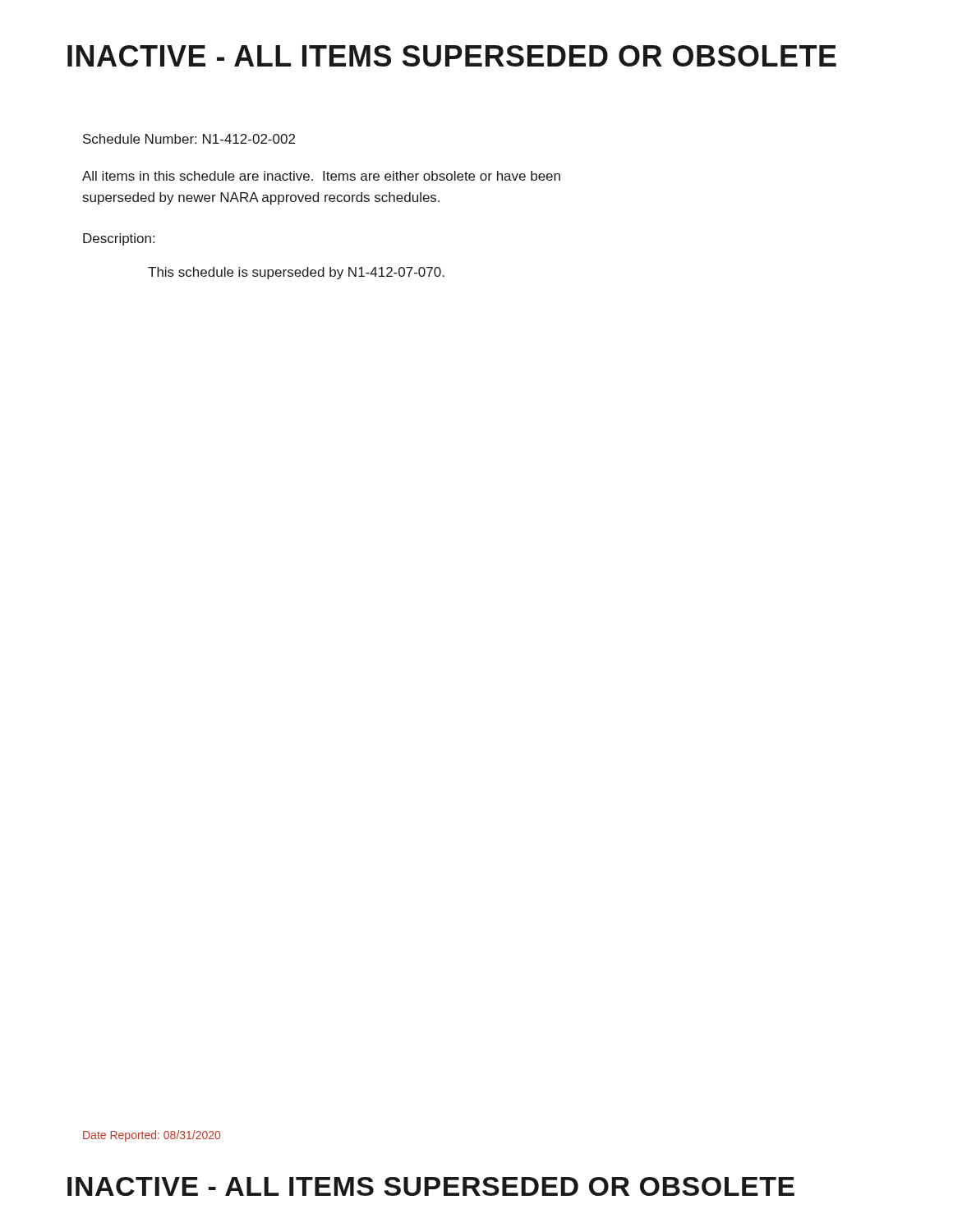The height and width of the screenshot is (1232, 953).
Task: Find the block on this page that starts "This schedule is"
Action: point(297,272)
